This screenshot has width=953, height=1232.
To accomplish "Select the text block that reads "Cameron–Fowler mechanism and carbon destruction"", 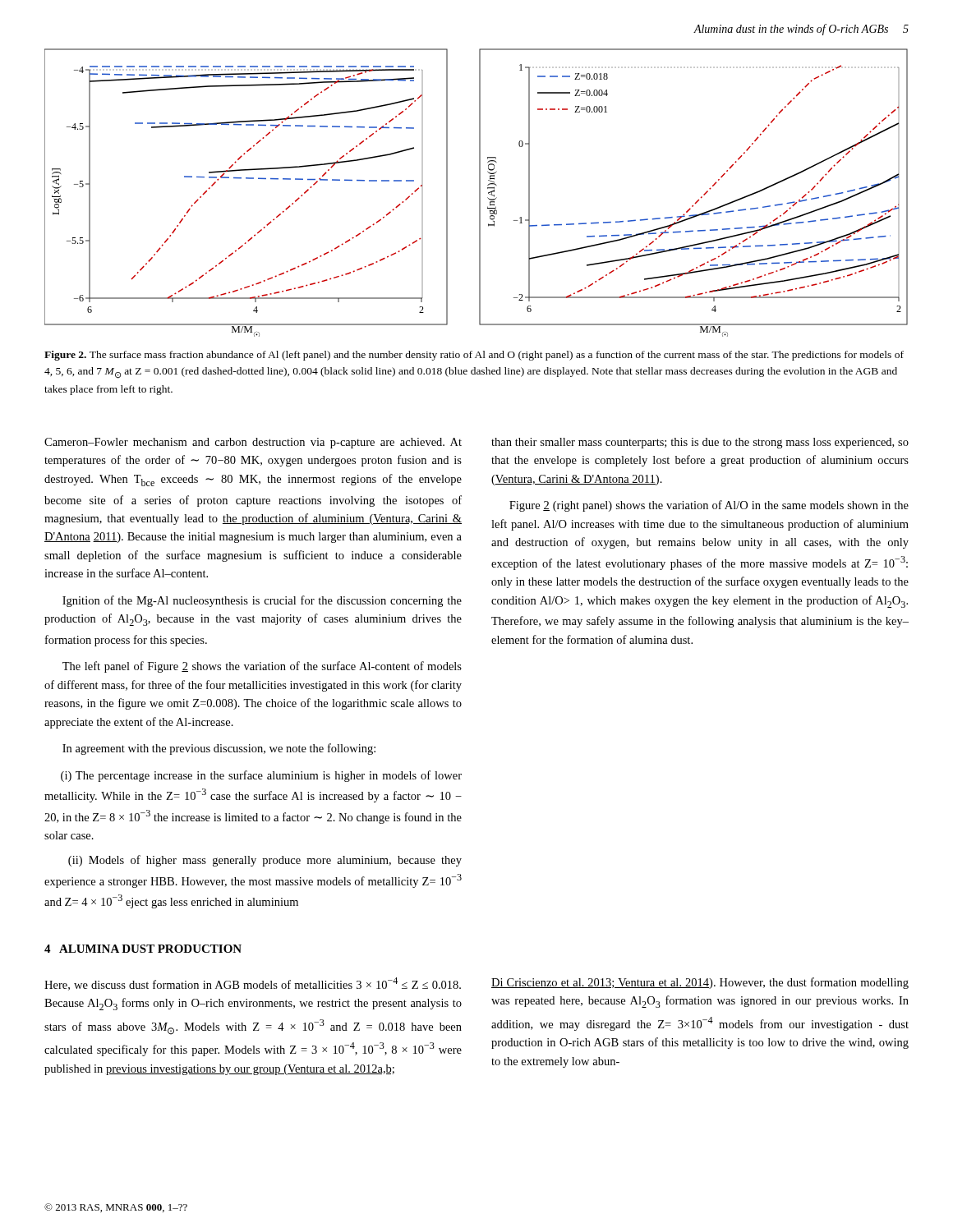I will pos(253,672).
